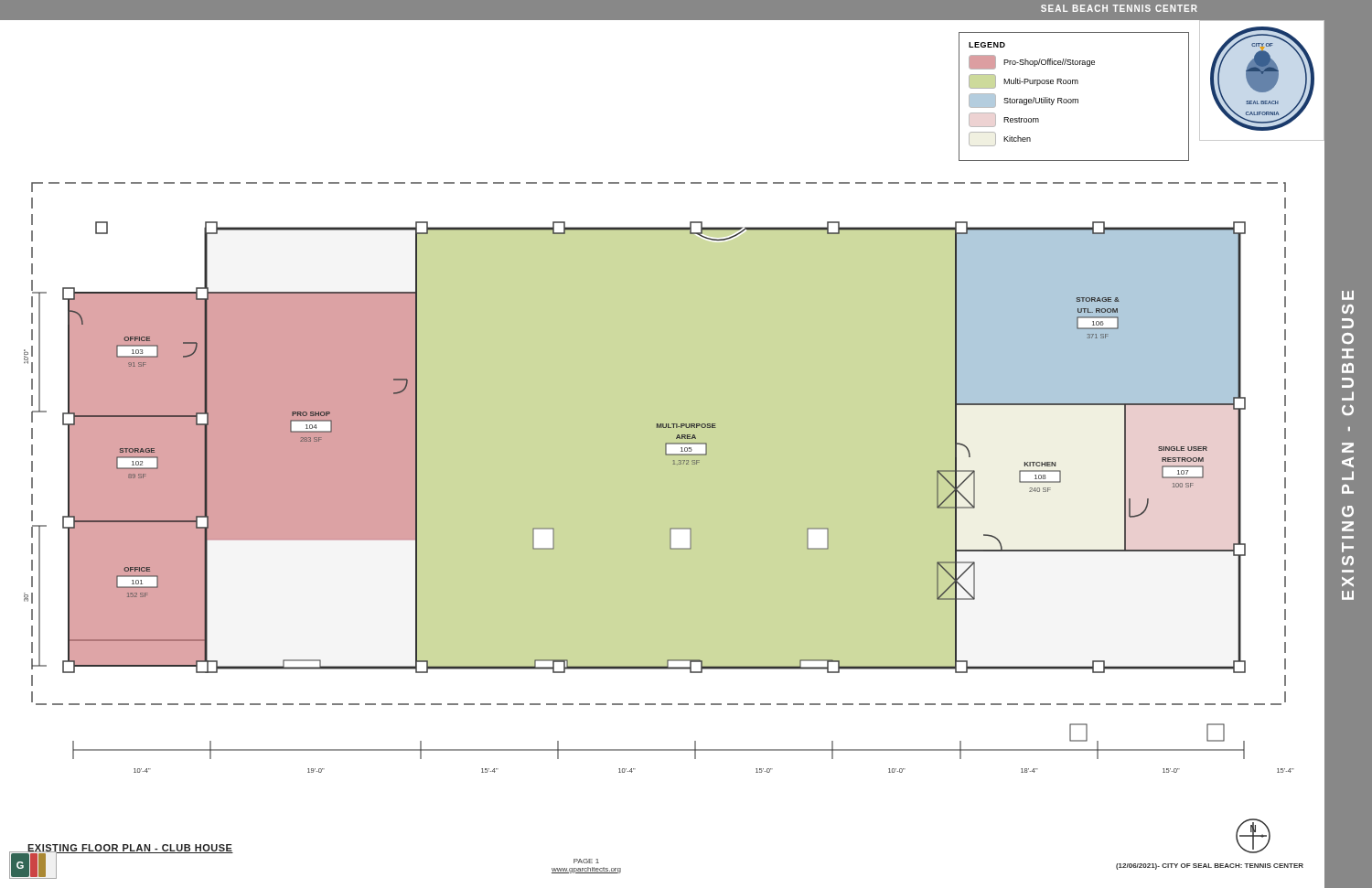Find the infographic
This screenshot has height=888, width=1372.
pyautogui.click(x=1074, y=96)
